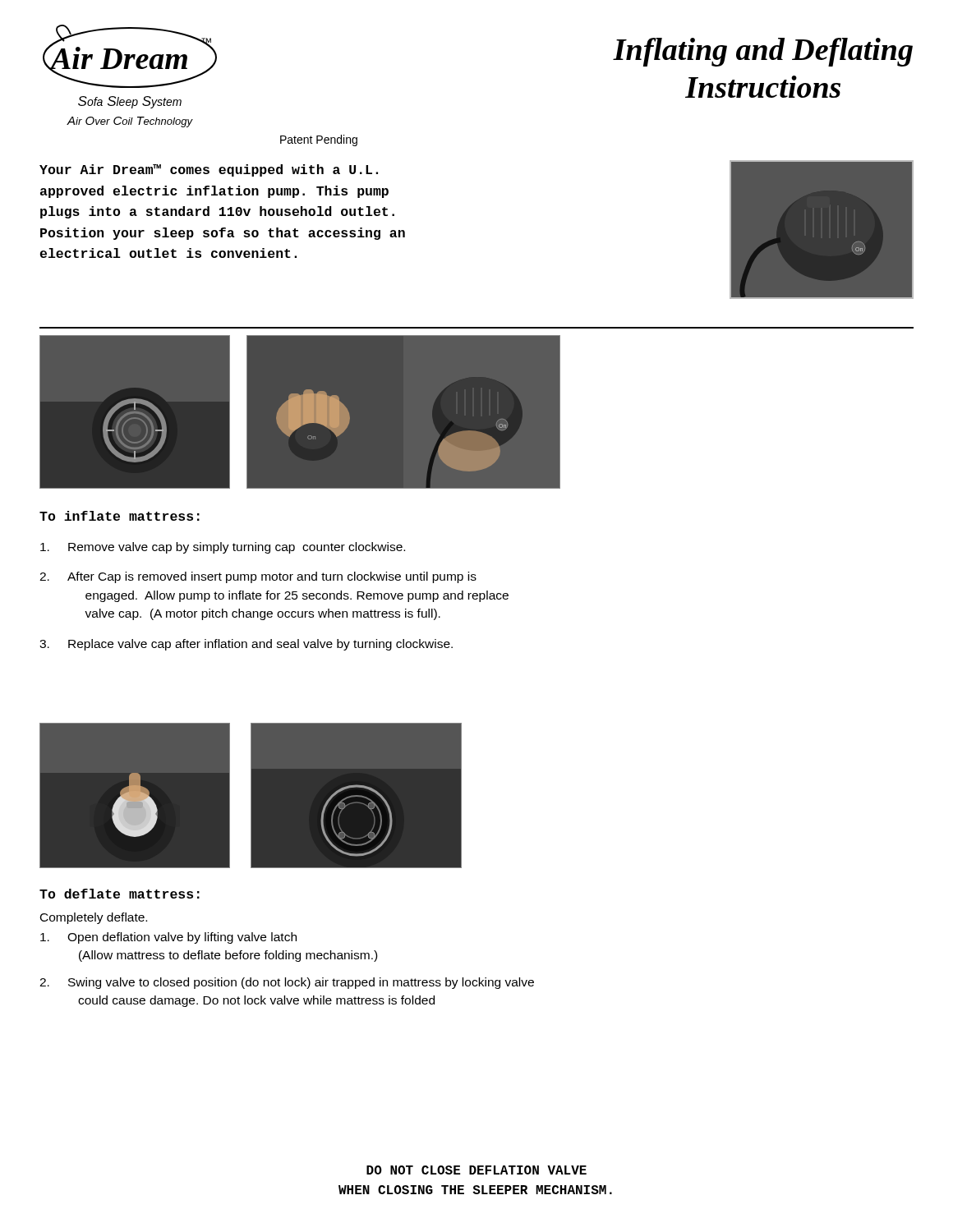Image resolution: width=953 pixels, height=1232 pixels.
Task: Select the text block starting "Open deflation valve by lifting valve latch (Allow"
Action: coord(209,947)
